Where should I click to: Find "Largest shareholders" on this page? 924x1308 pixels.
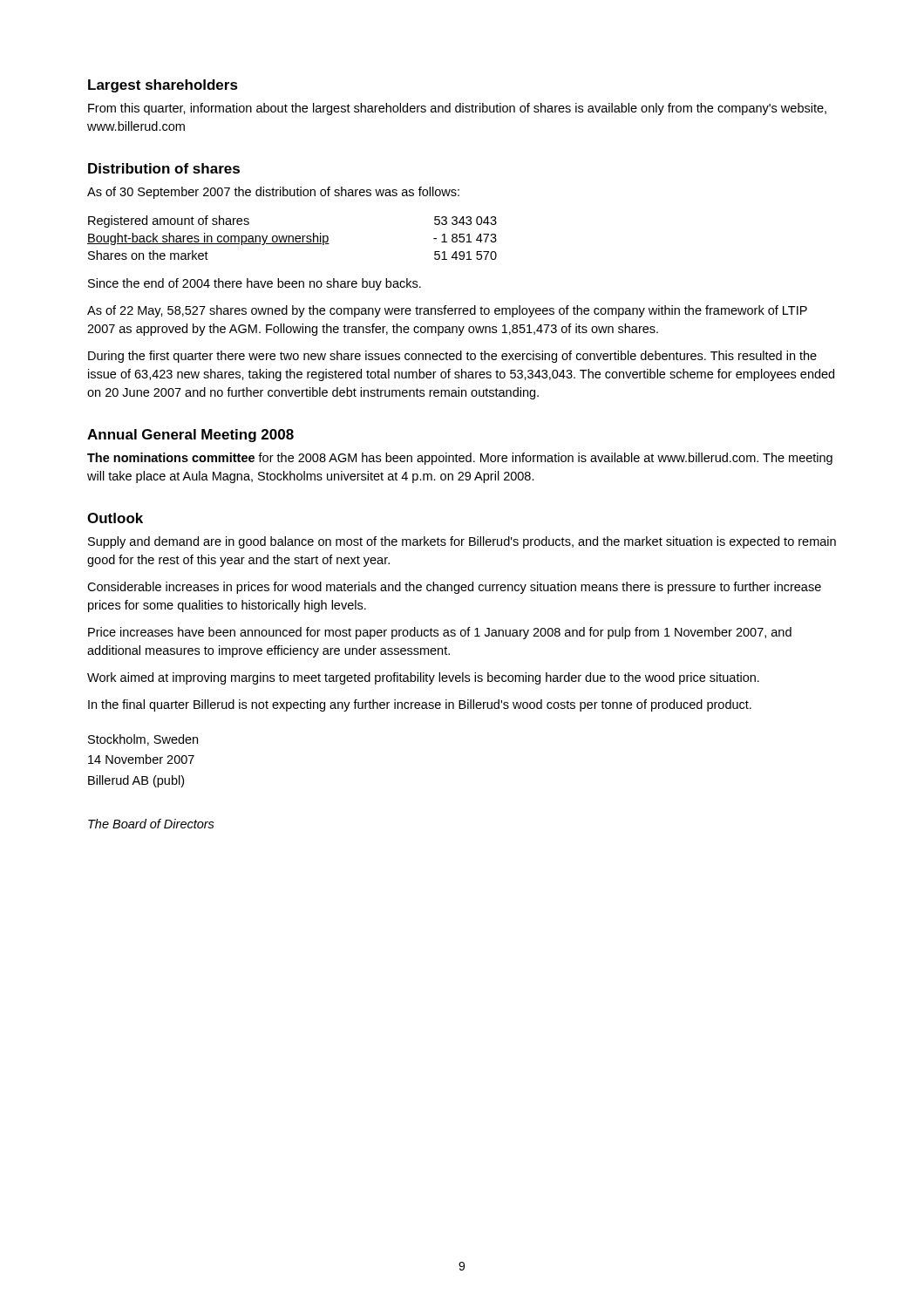pos(163,85)
